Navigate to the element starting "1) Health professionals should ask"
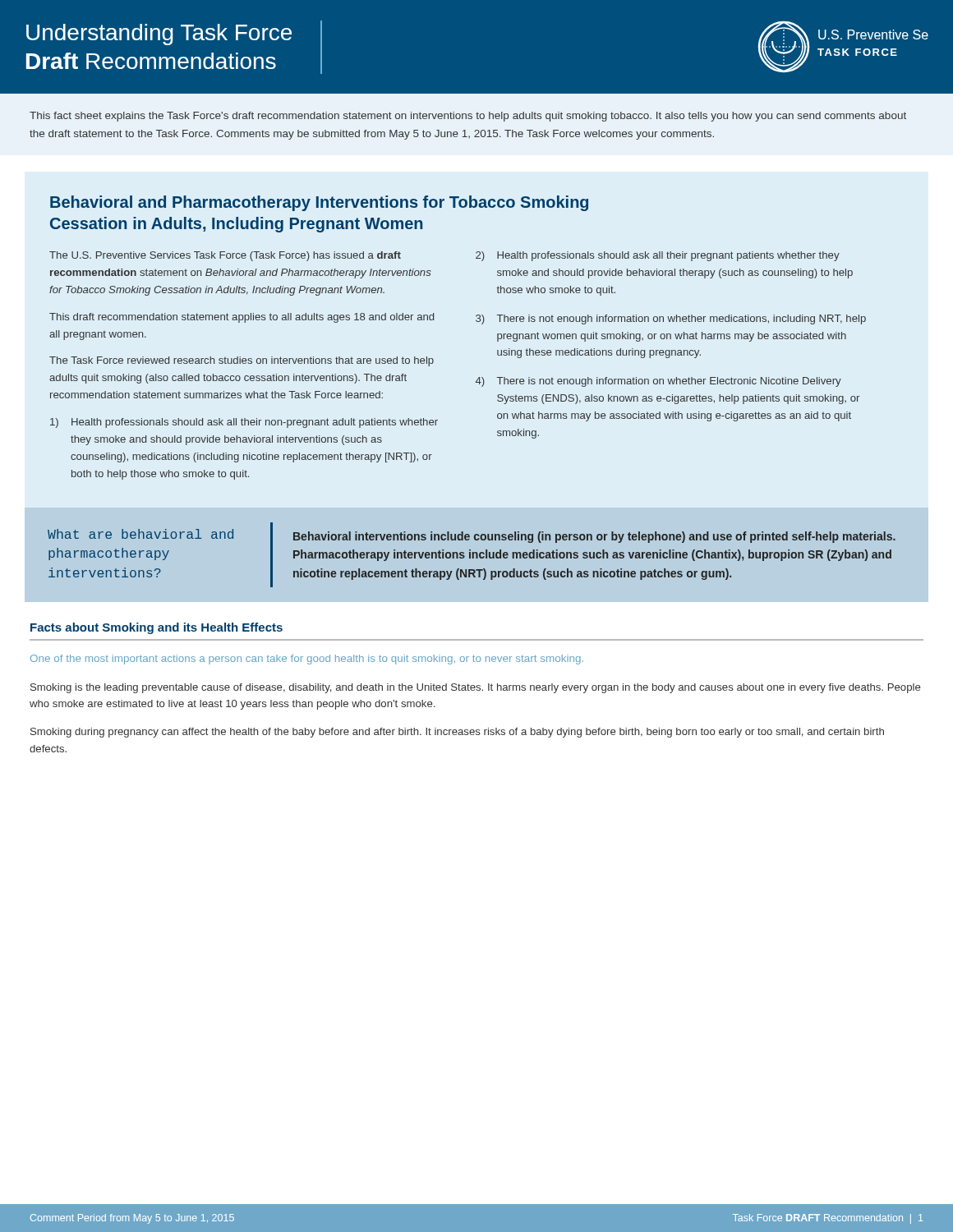This screenshot has width=953, height=1232. pos(246,448)
